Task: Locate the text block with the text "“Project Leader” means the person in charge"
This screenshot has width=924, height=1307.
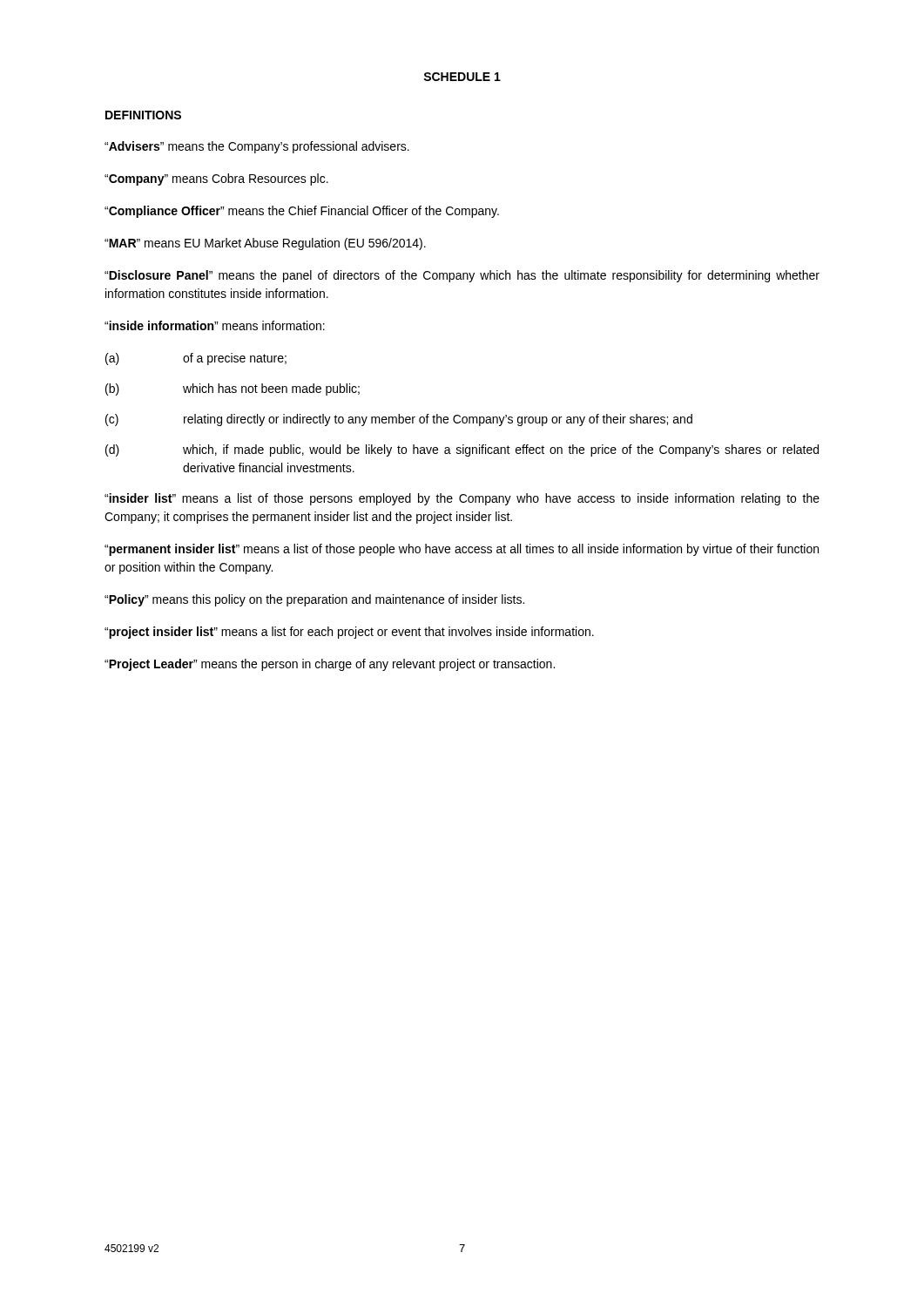Action: pos(330,664)
